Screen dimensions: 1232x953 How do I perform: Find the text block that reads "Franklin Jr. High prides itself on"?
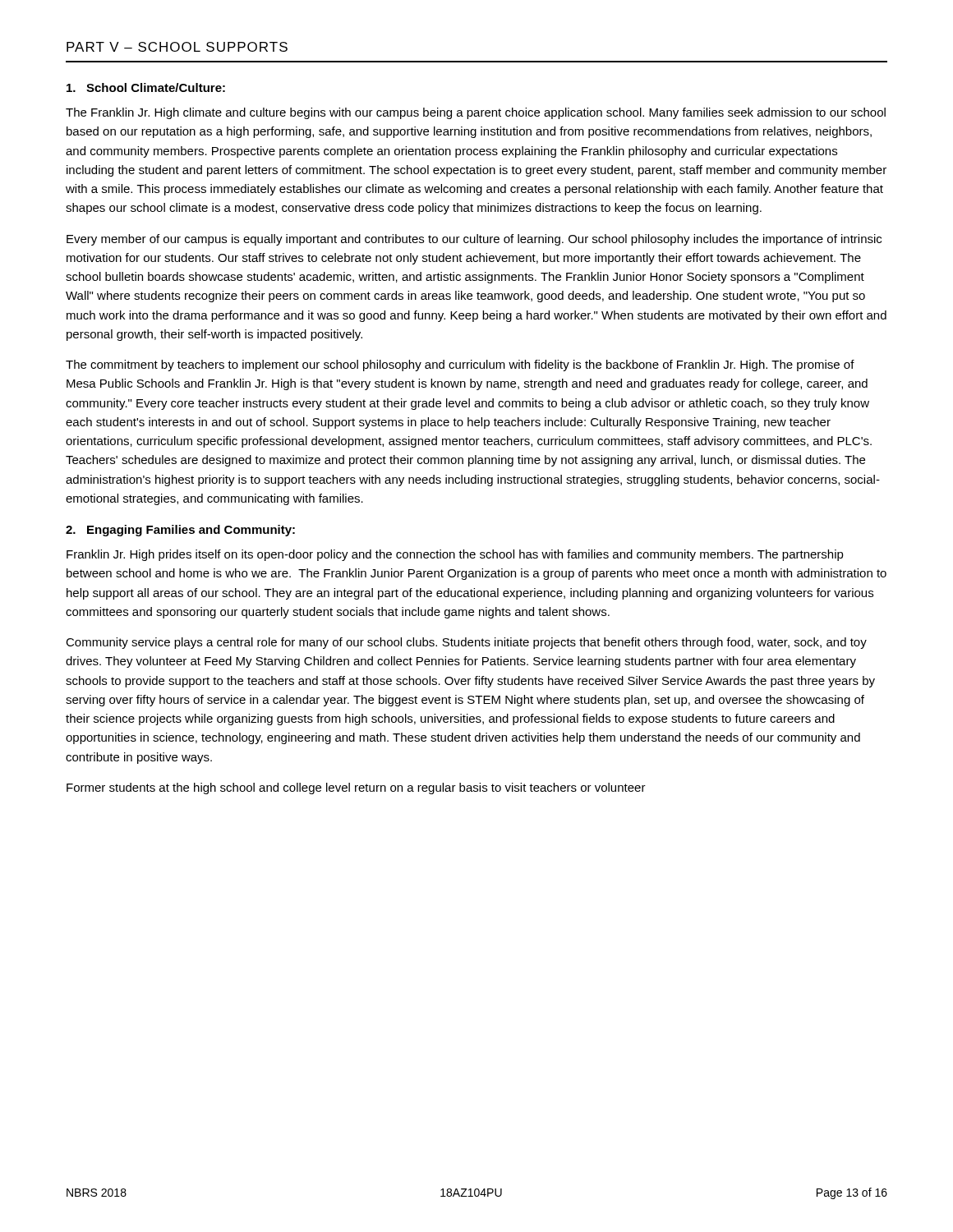[x=476, y=583]
